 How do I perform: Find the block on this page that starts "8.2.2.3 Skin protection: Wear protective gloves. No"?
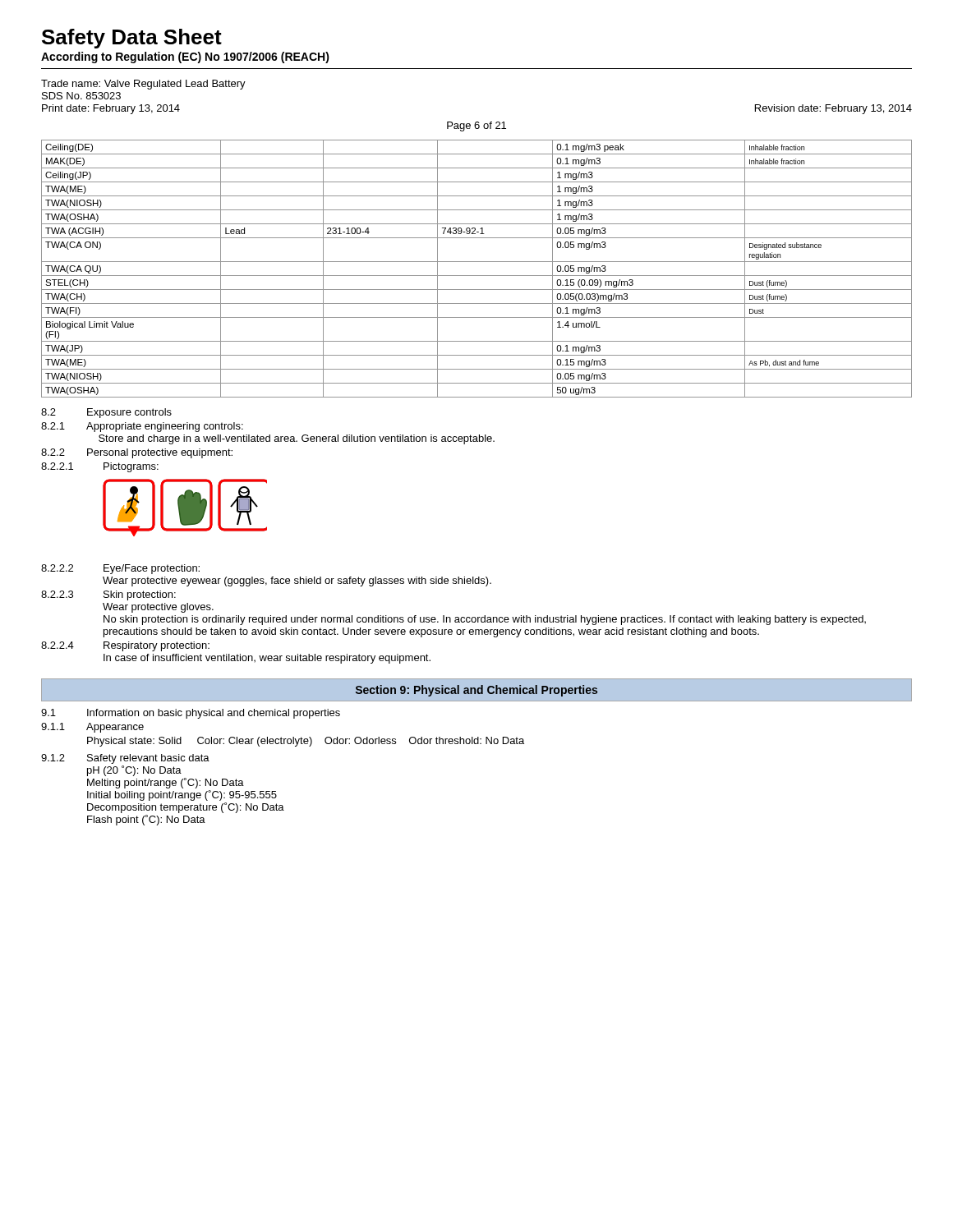tap(476, 613)
